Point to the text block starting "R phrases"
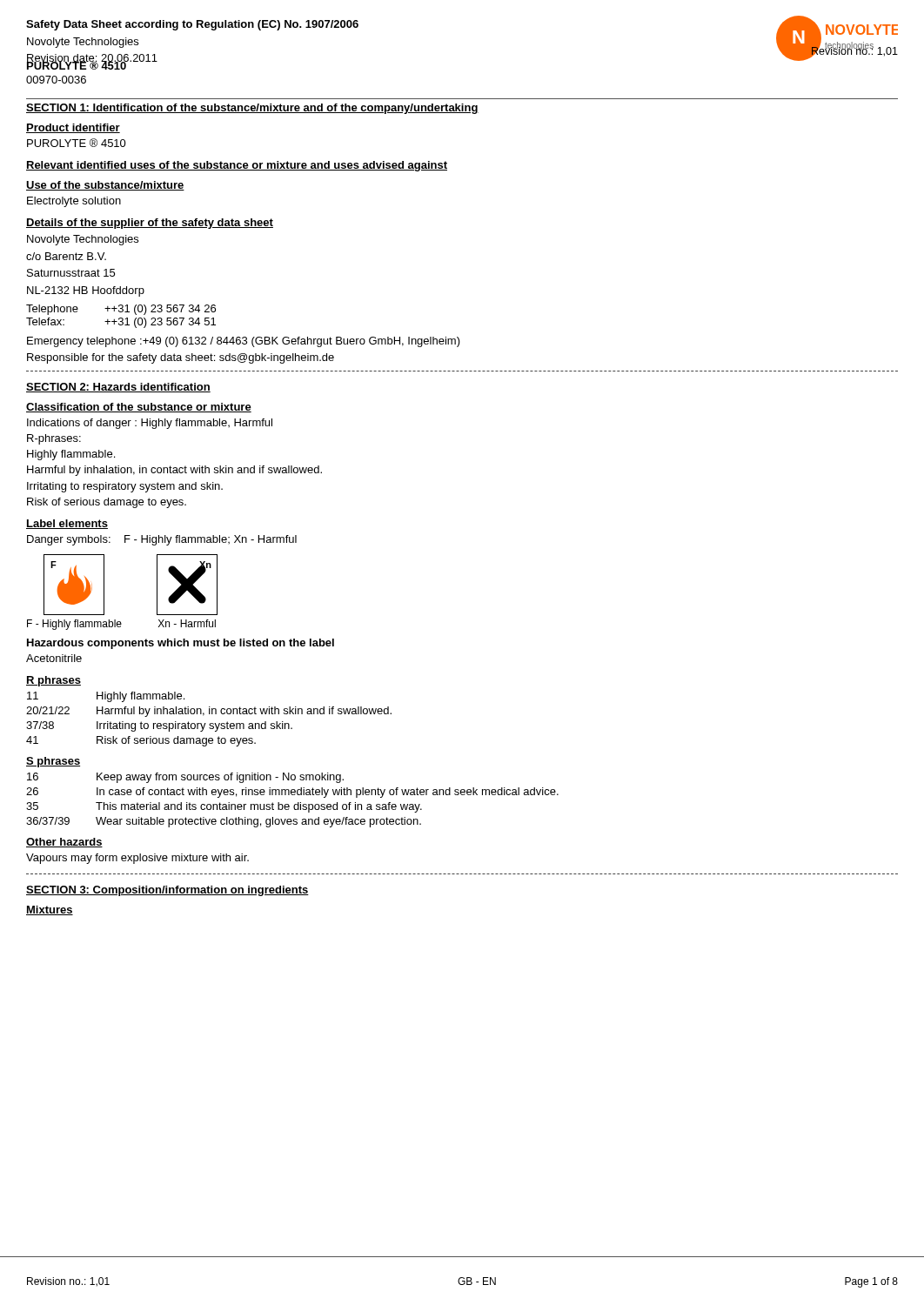 53,680
